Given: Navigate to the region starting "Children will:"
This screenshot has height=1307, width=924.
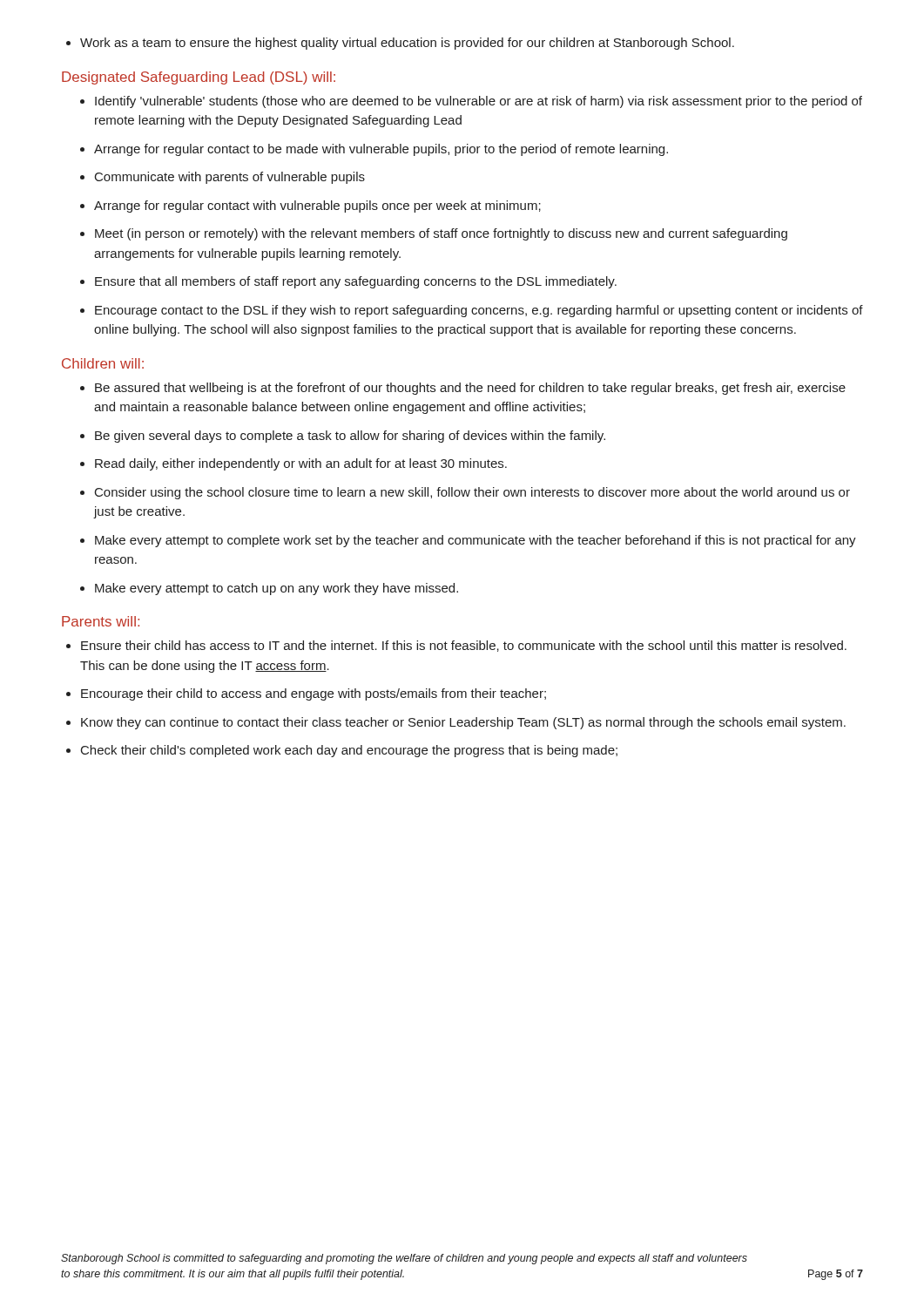Looking at the screenshot, I should point(103,363).
